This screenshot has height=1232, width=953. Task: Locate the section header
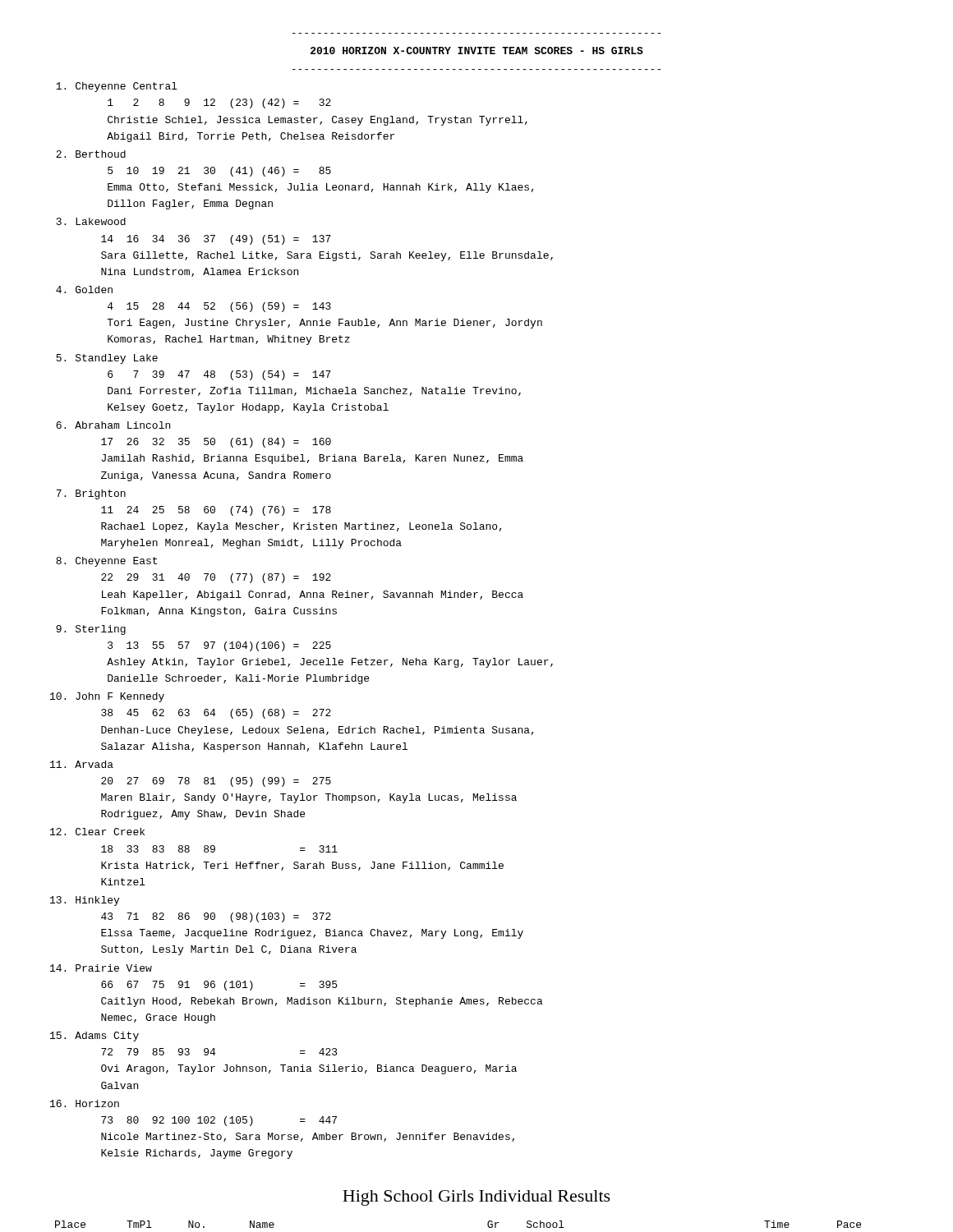coord(476,1196)
